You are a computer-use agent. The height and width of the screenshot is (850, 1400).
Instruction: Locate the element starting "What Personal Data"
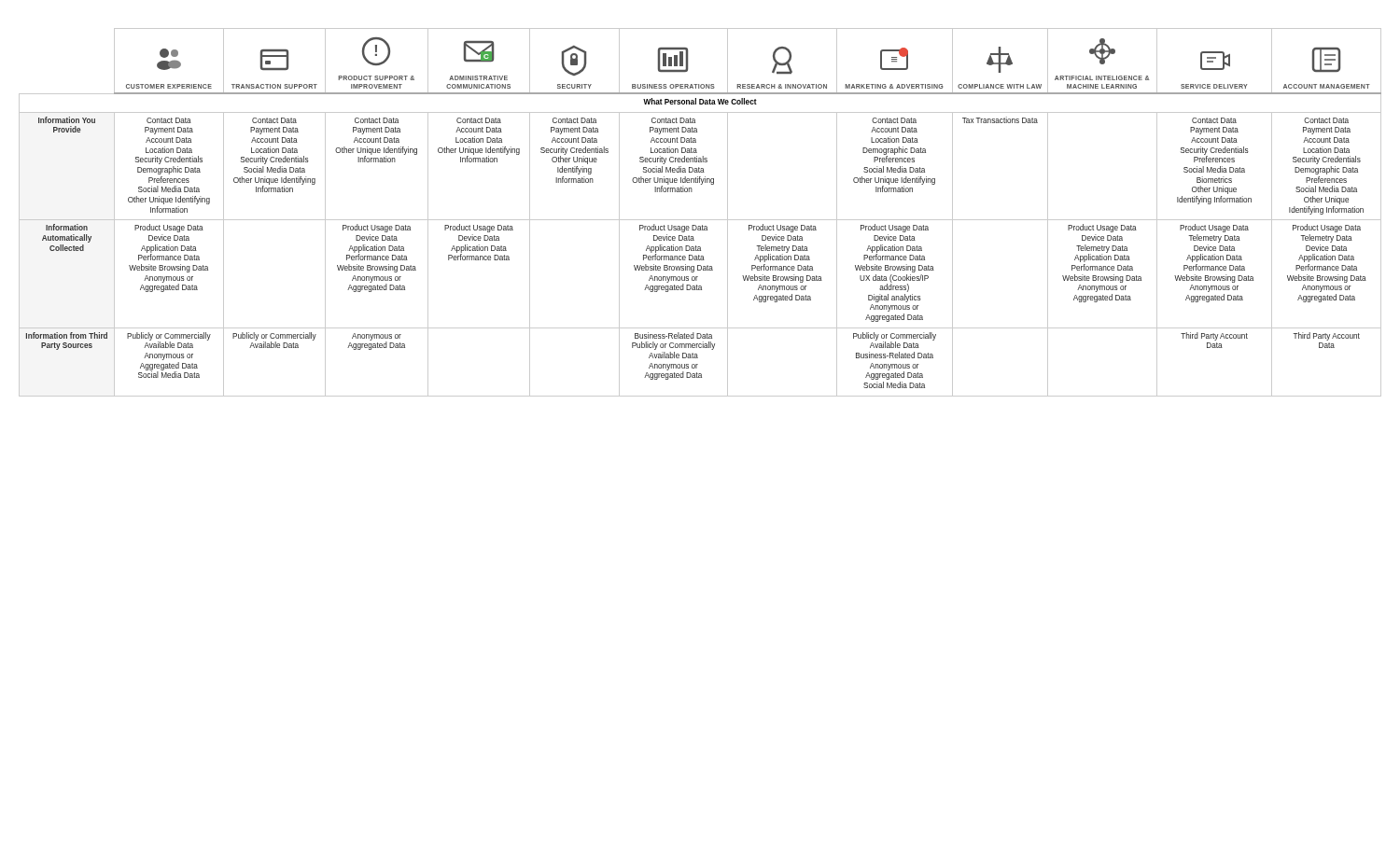point(700,102)
